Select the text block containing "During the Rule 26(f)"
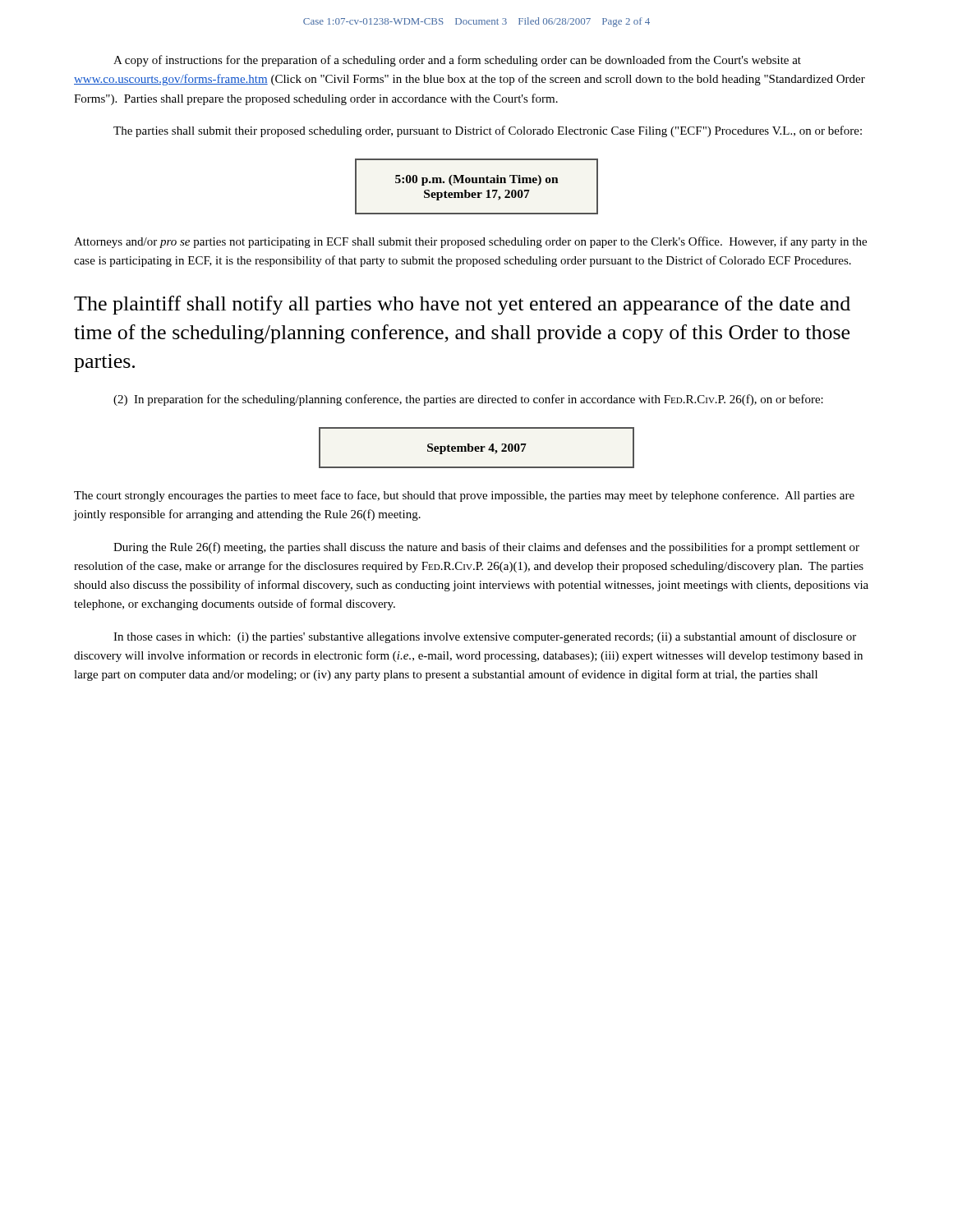This screenshot has height=1232, width=953. pyautogui.click(x=471, y=575)
